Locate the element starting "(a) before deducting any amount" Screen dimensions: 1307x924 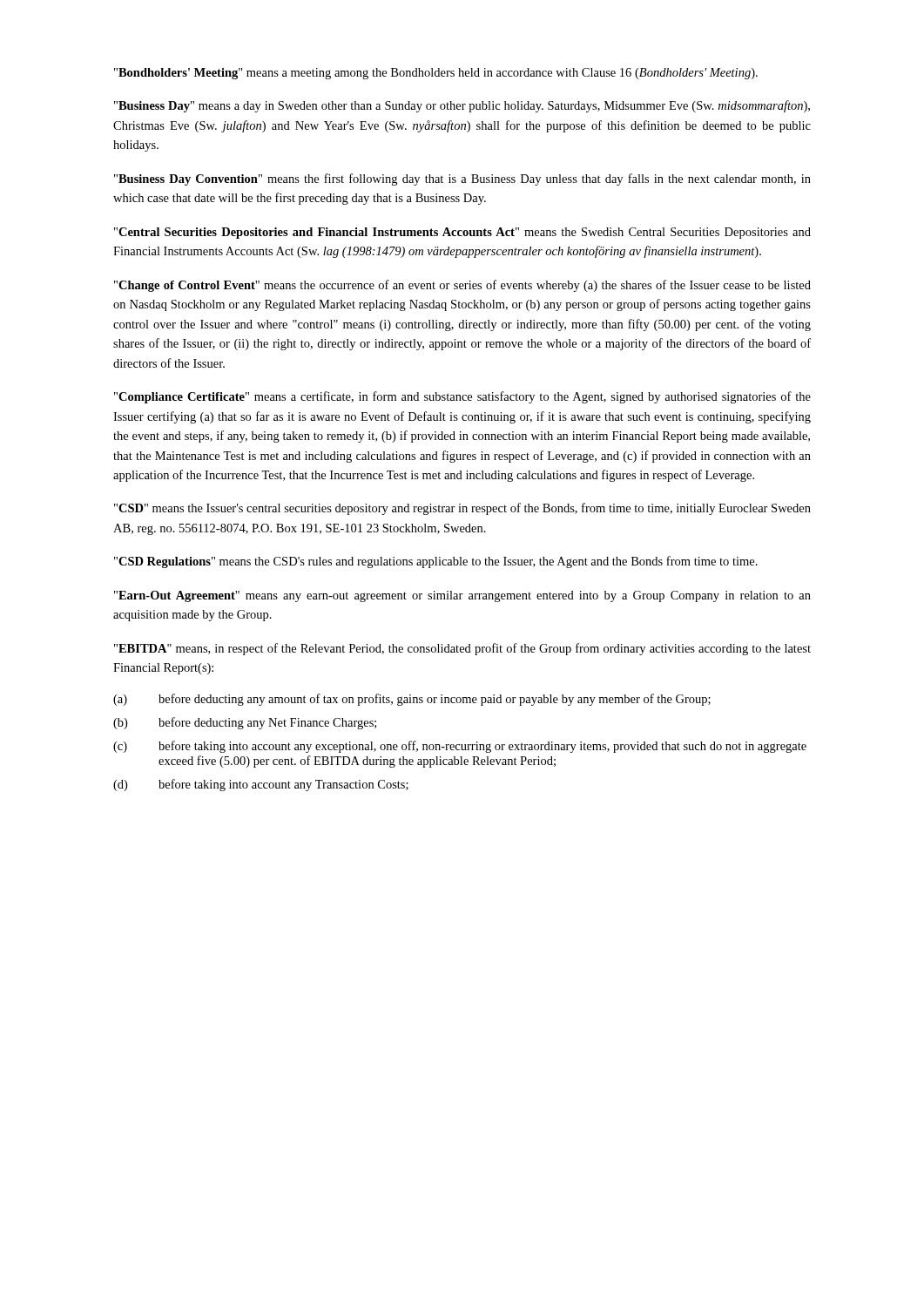(462, 699)
